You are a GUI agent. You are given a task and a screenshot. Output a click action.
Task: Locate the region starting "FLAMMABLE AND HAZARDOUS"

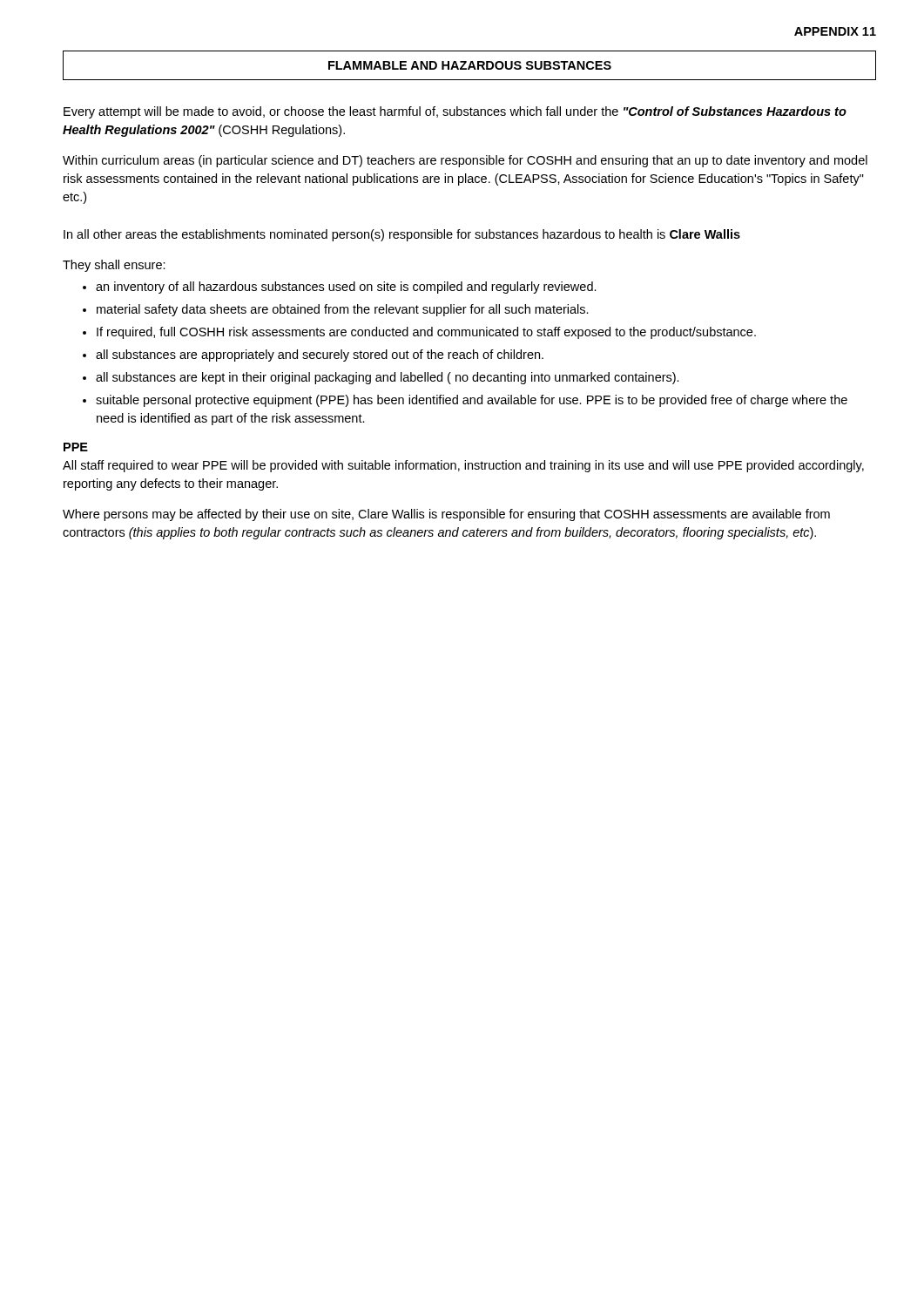469,65
